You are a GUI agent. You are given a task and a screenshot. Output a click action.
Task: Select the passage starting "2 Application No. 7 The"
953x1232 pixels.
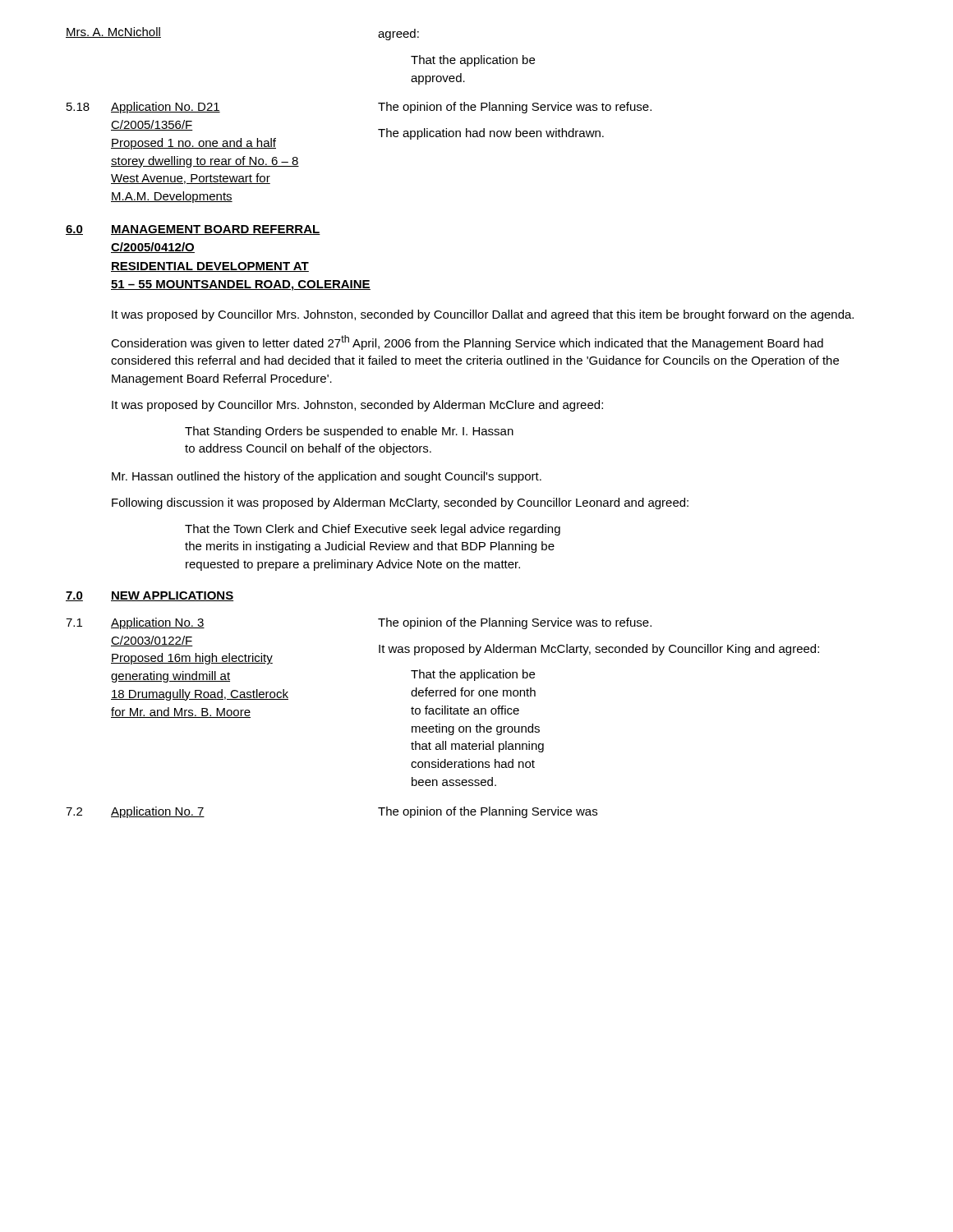[476, 811]
